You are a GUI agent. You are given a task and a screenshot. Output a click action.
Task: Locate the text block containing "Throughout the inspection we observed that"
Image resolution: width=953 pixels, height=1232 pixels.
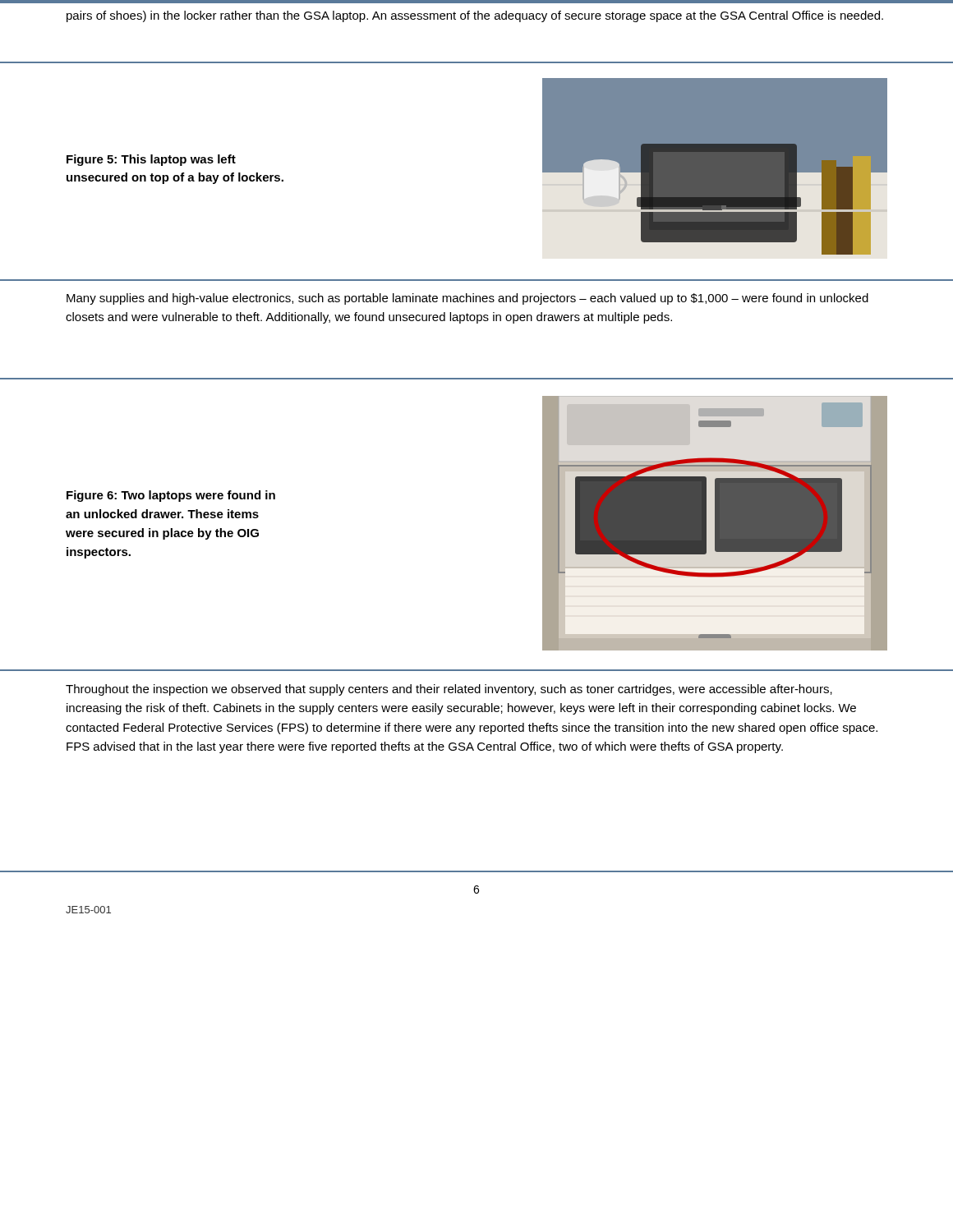click(472, 717)
